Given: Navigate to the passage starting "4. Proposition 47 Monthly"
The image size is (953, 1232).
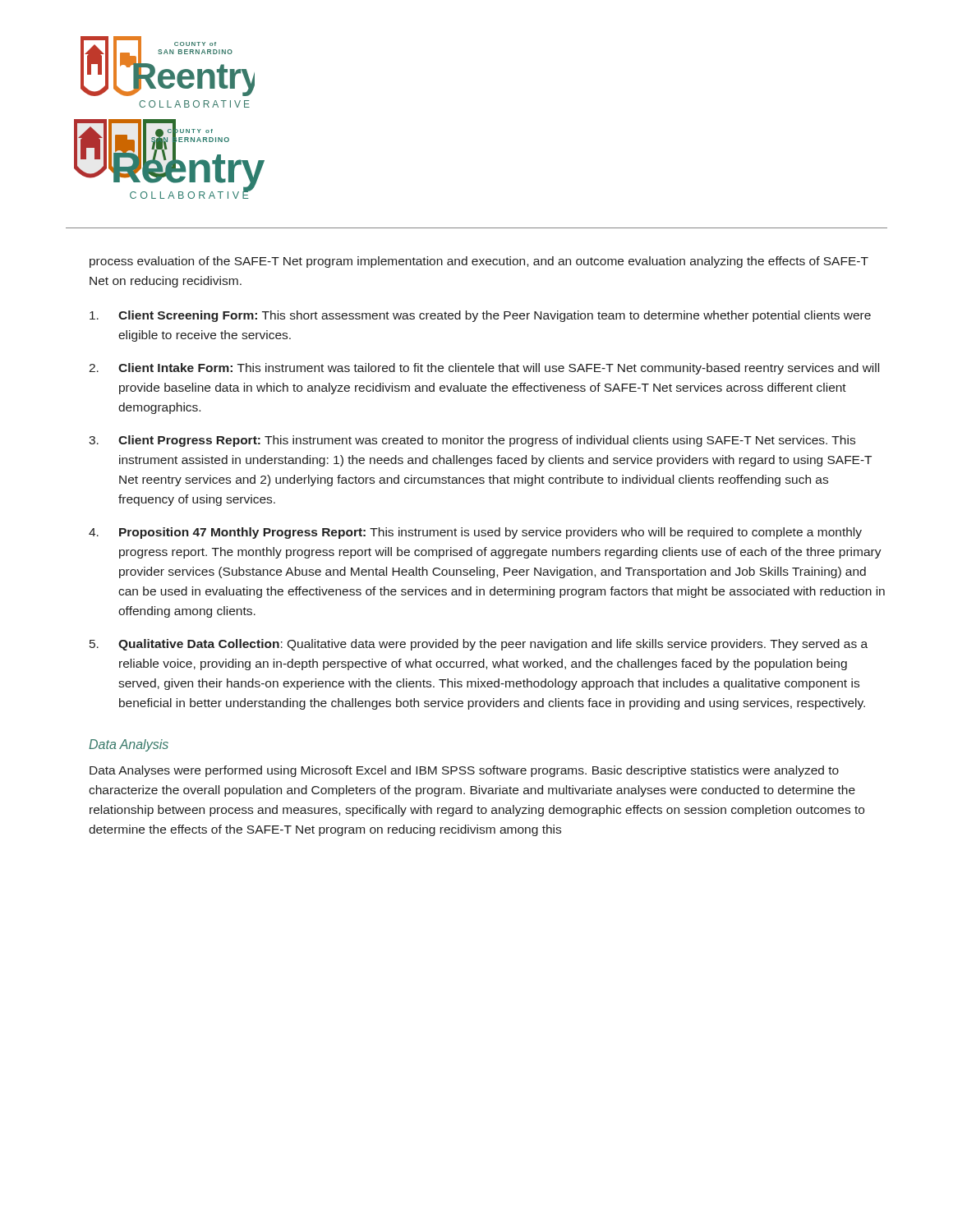Looking at the screenshot, I should (488, 572).
